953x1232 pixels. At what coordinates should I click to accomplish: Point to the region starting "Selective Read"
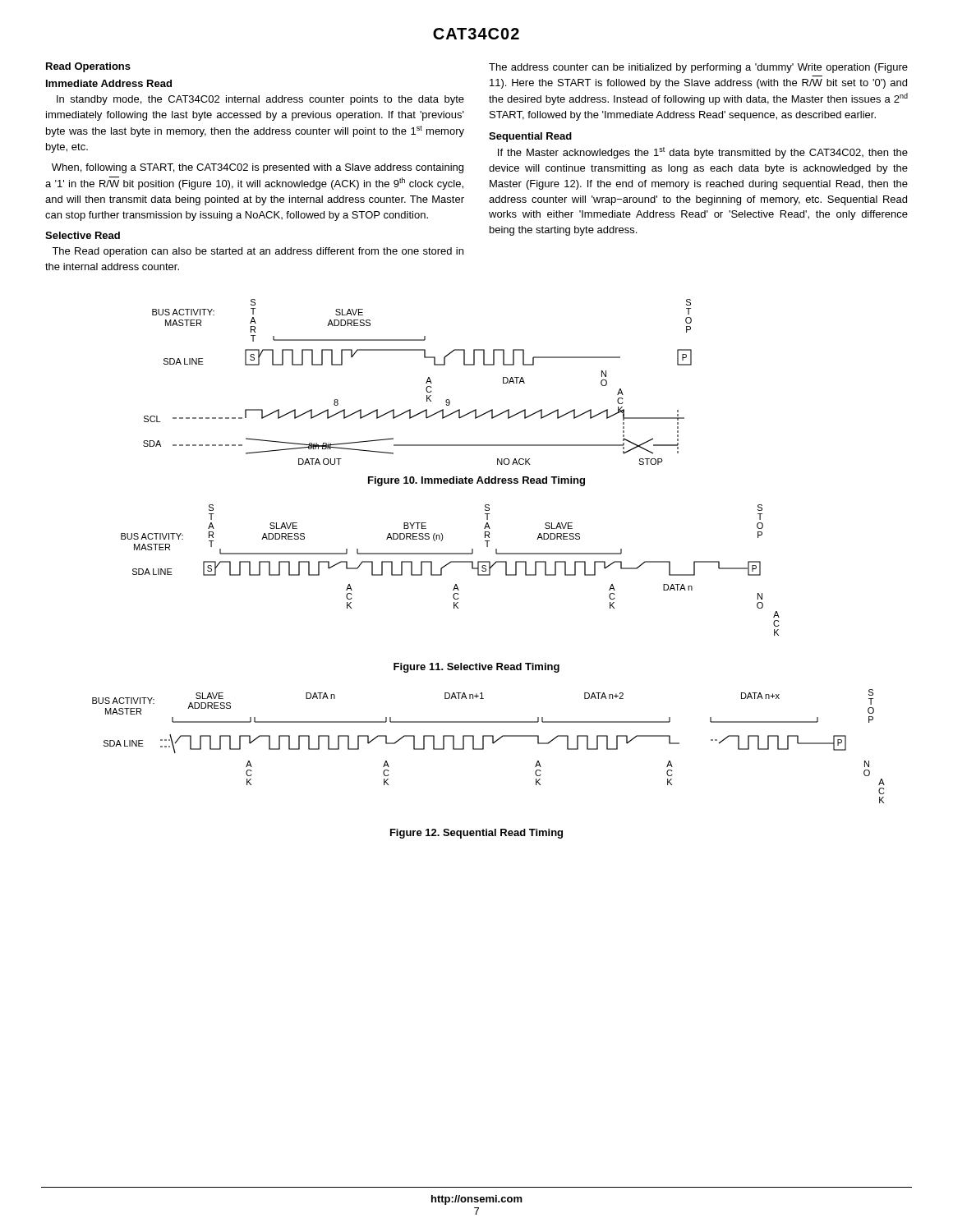[x=83, y=236]
